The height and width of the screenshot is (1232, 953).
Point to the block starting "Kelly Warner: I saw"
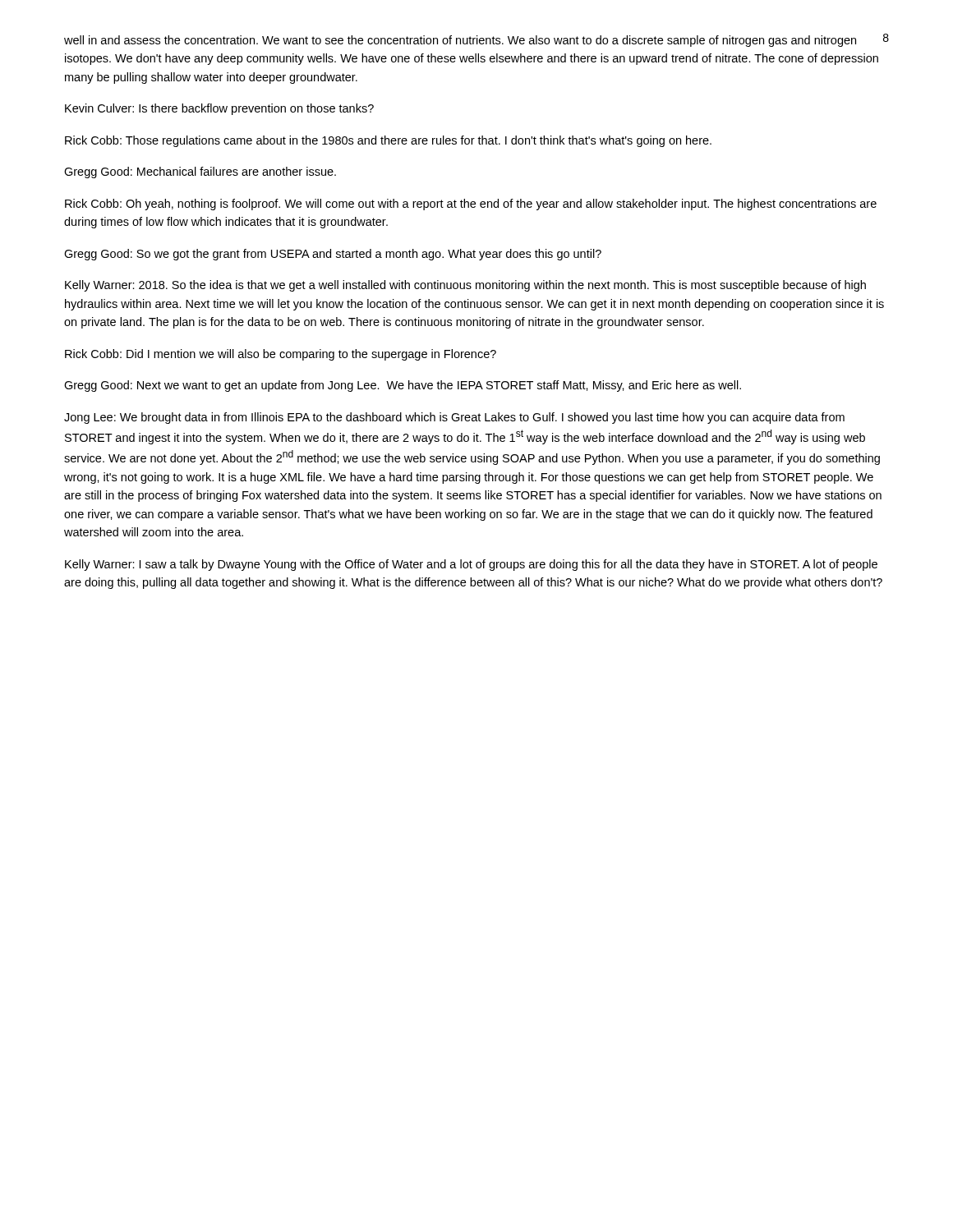pyautogui.click(x=473, y=573)
